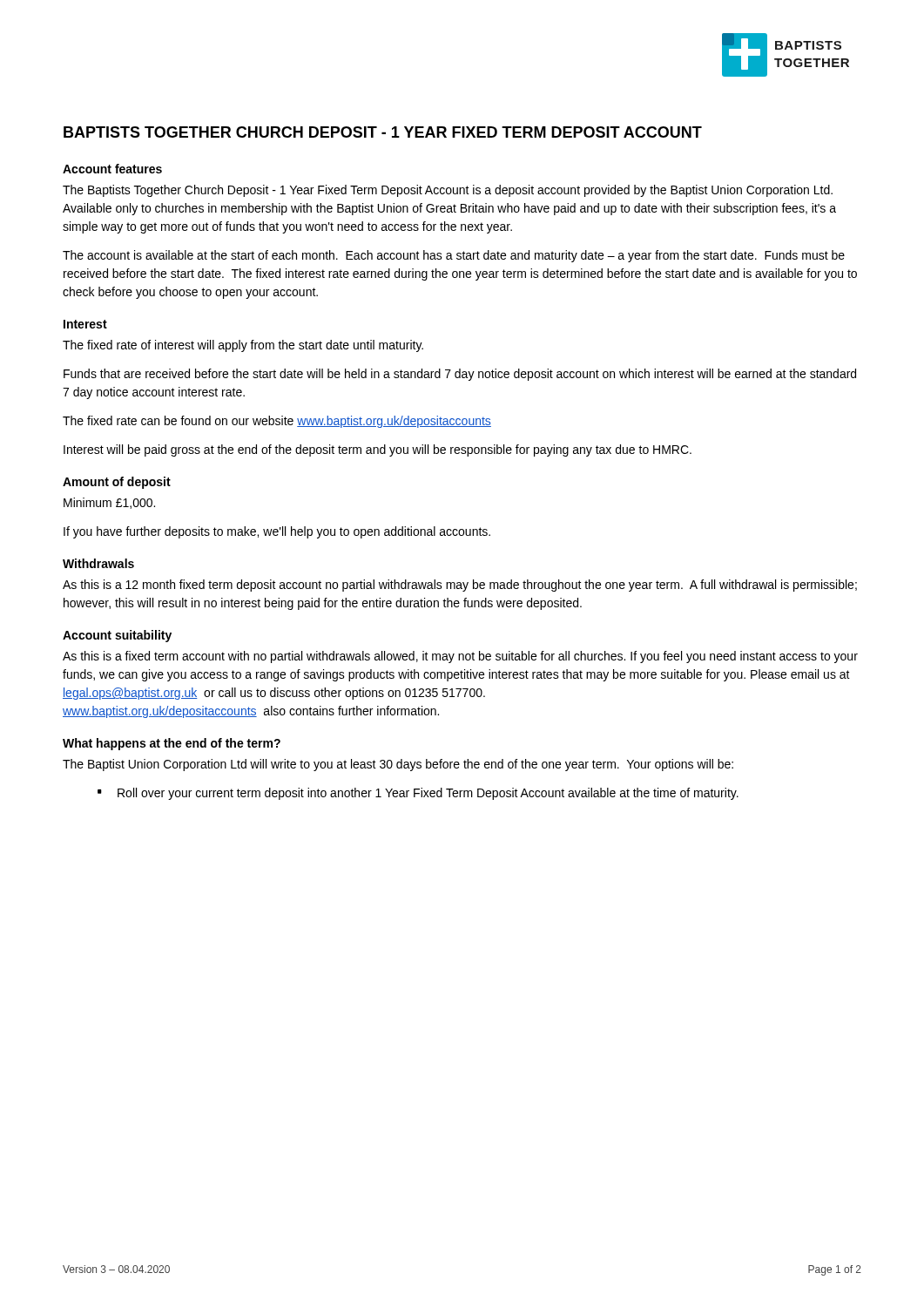Where is the passage that starts "■ Roll over your current term deposit into"?

[x=418, y=793]
